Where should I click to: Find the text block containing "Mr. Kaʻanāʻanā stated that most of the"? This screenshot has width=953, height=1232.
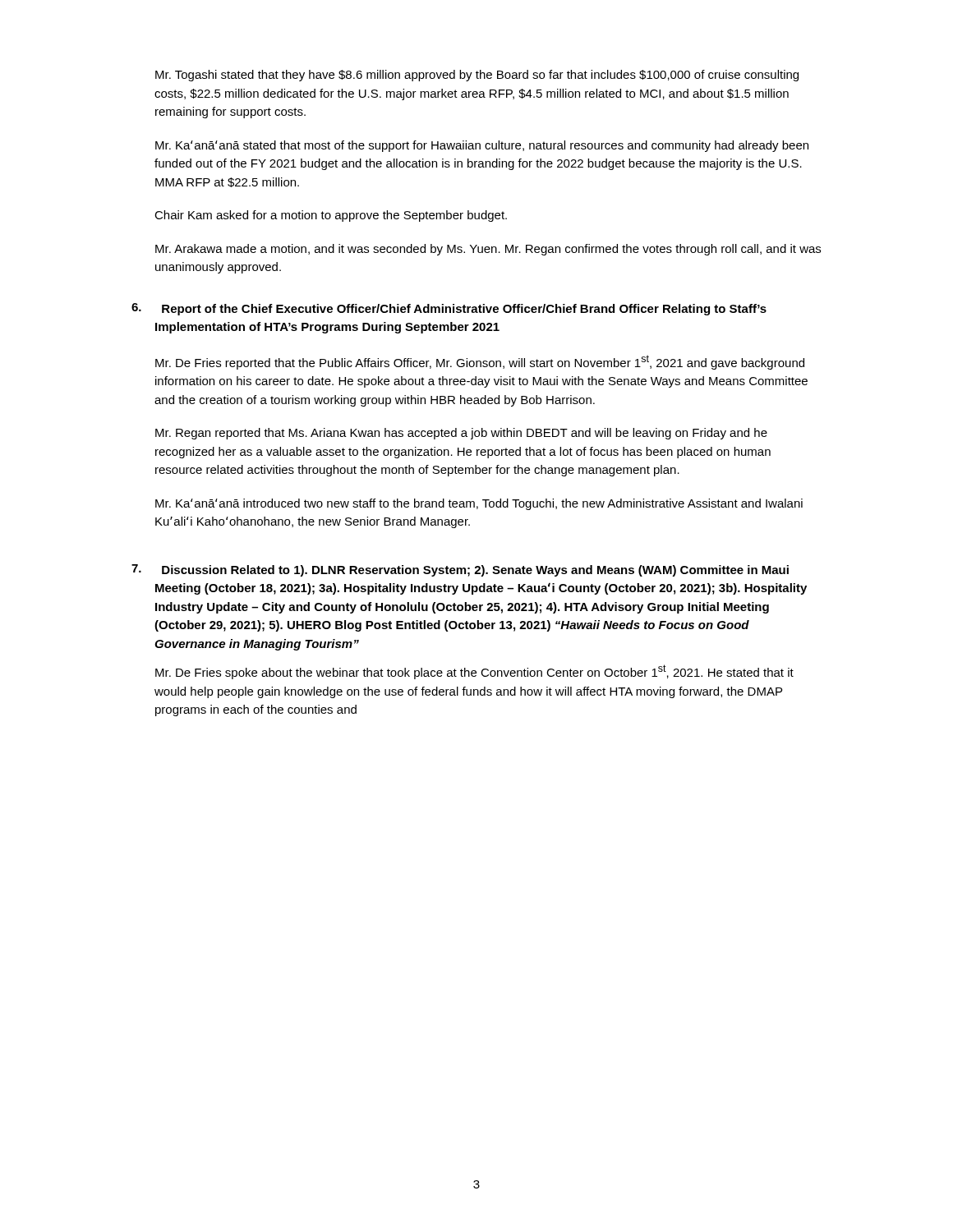[x=482, y=163]
